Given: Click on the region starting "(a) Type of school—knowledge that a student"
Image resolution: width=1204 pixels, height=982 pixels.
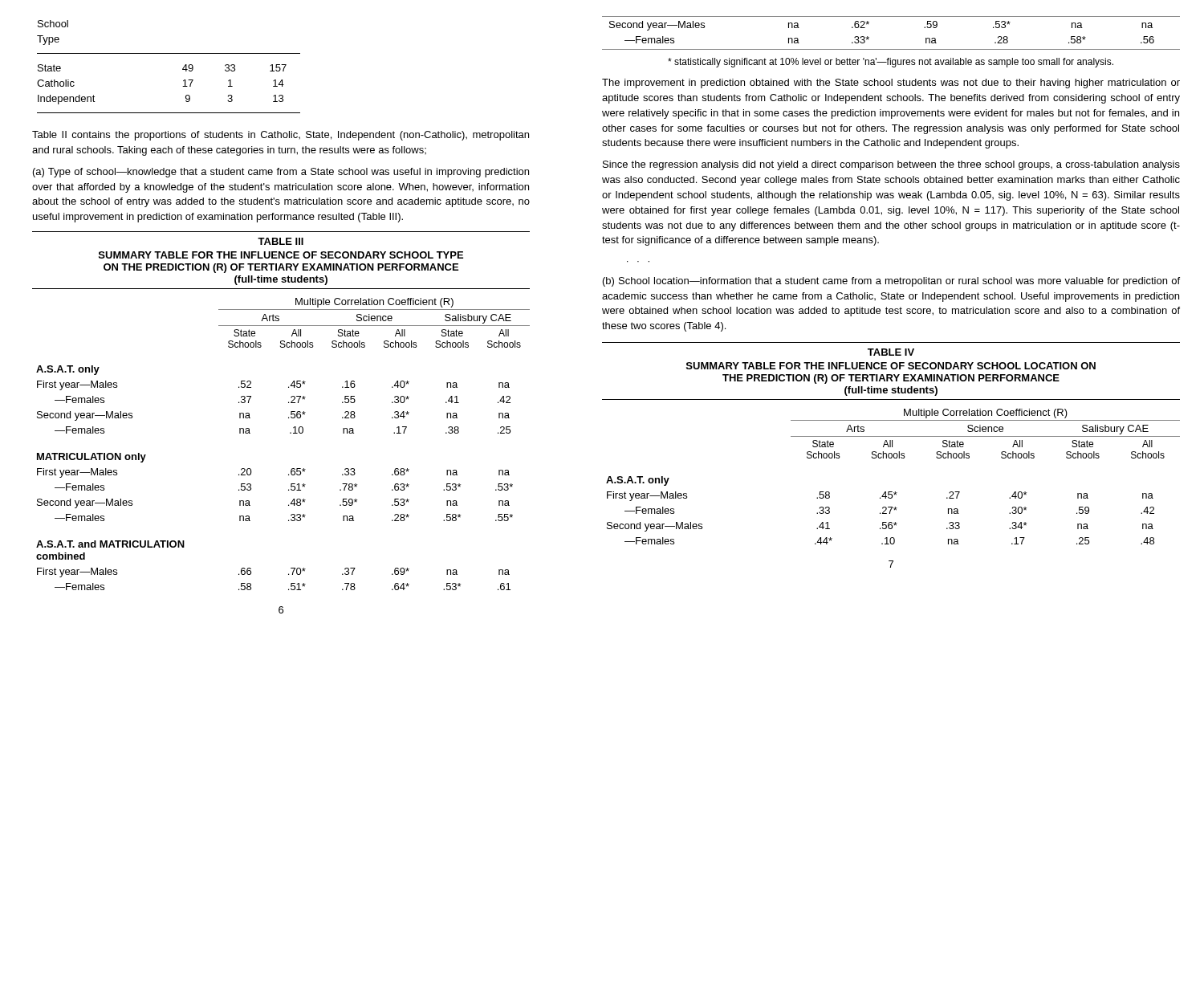Looking at the screenshot, I should 281,194.
